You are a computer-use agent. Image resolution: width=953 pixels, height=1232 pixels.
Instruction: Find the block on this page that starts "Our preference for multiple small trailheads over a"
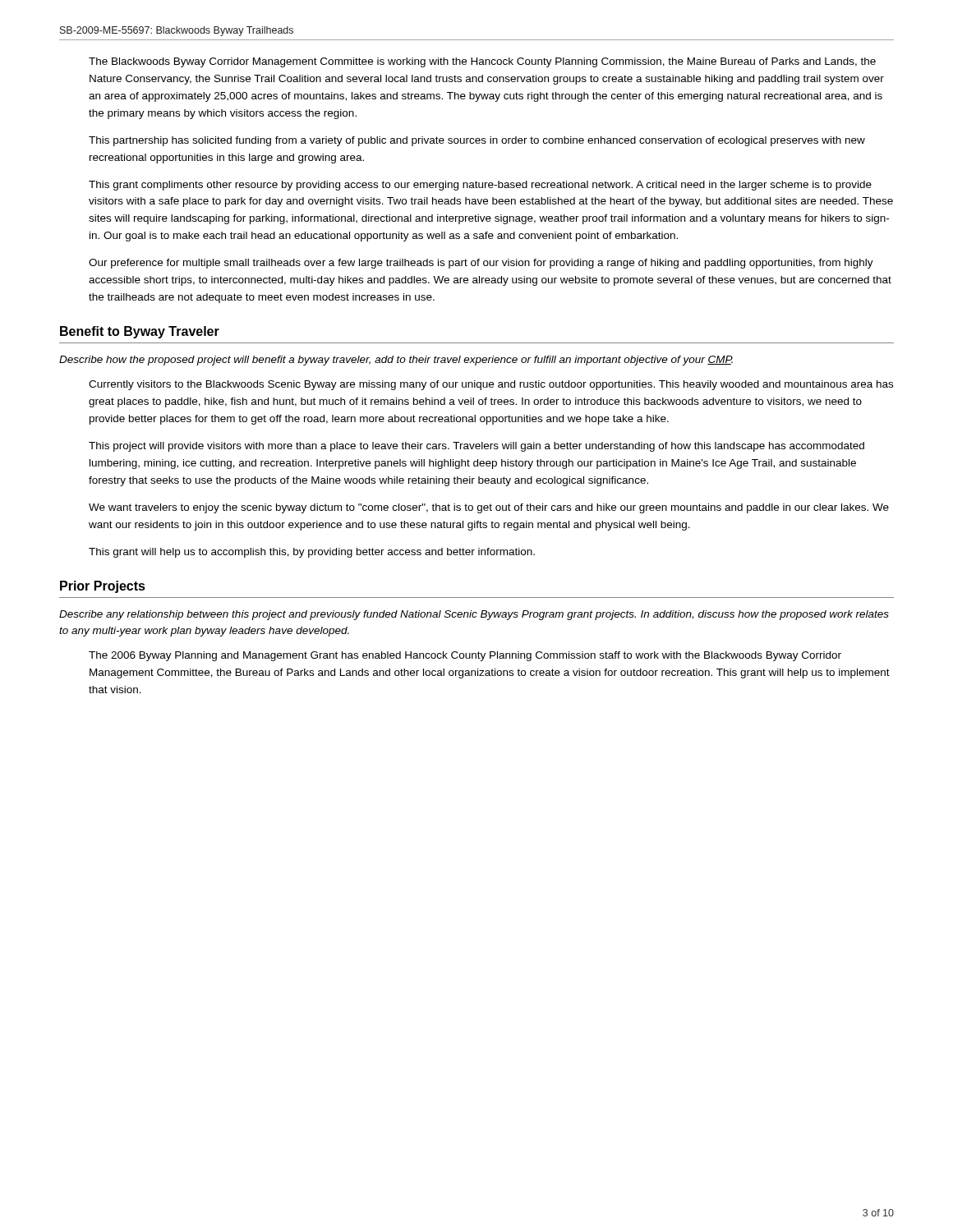[x=490, y=280]
